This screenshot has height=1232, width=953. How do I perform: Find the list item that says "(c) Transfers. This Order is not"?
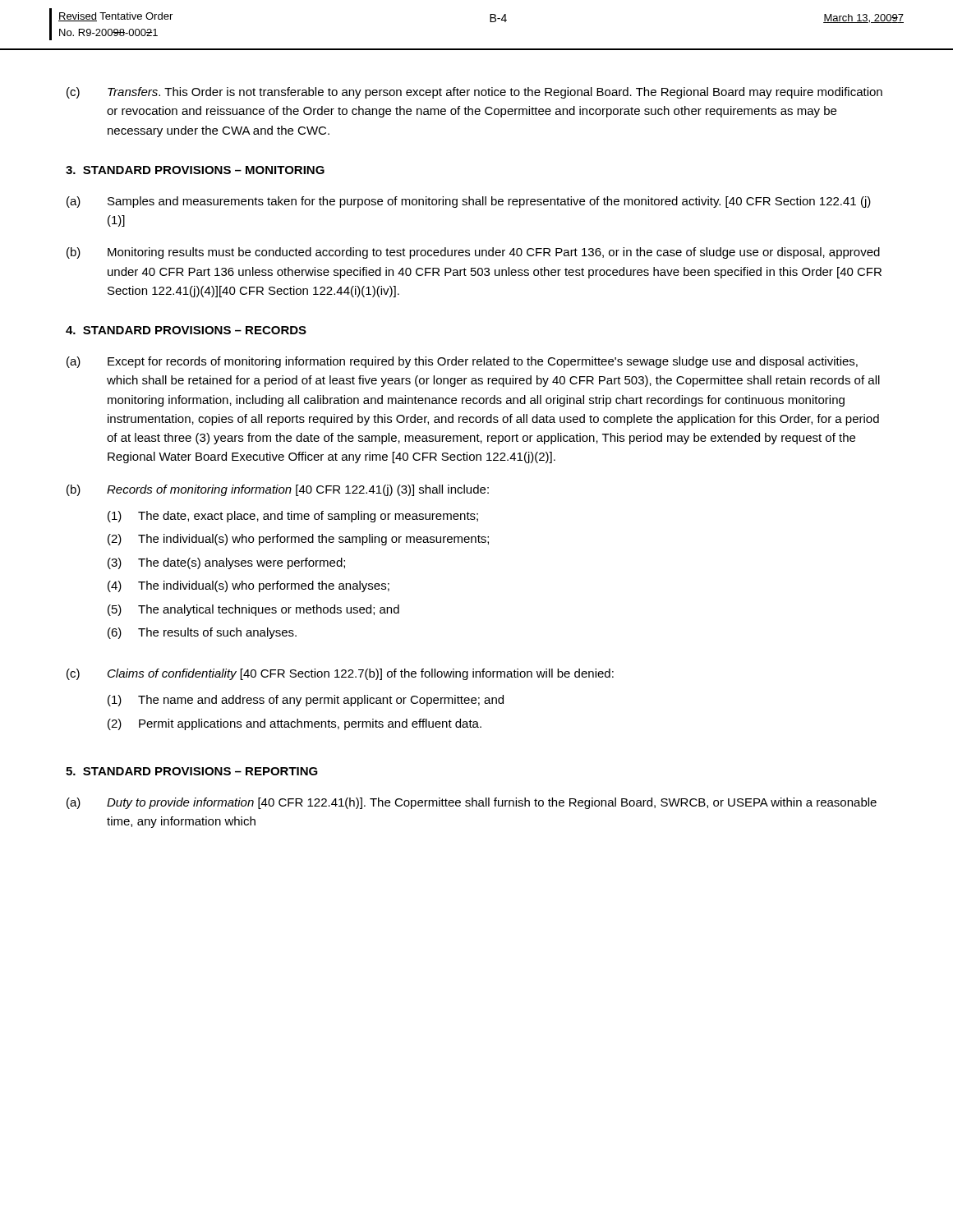point(476,111)
